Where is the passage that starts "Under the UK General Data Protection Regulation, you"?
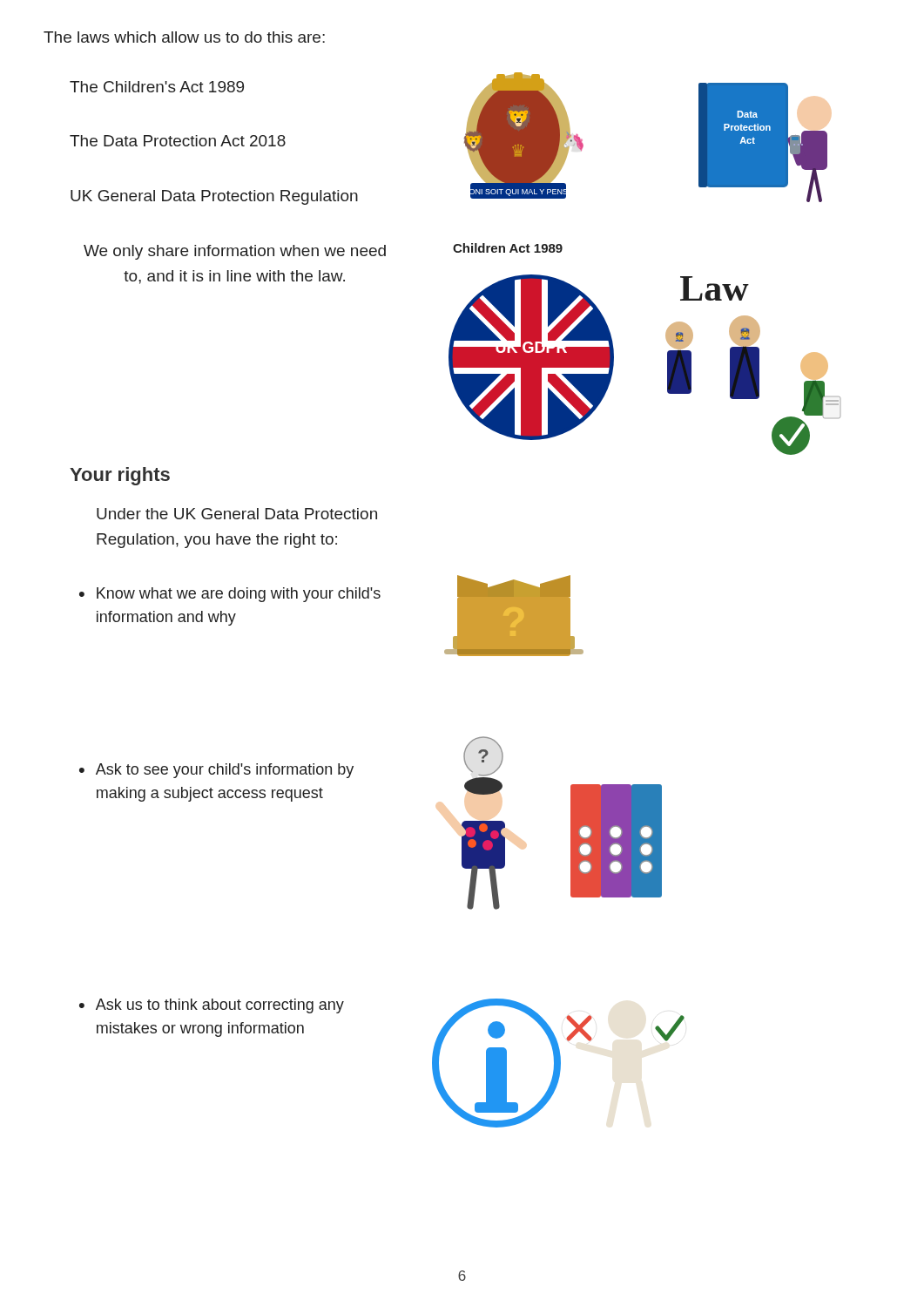Viewport: 924px width, 1307px height. 237,526
